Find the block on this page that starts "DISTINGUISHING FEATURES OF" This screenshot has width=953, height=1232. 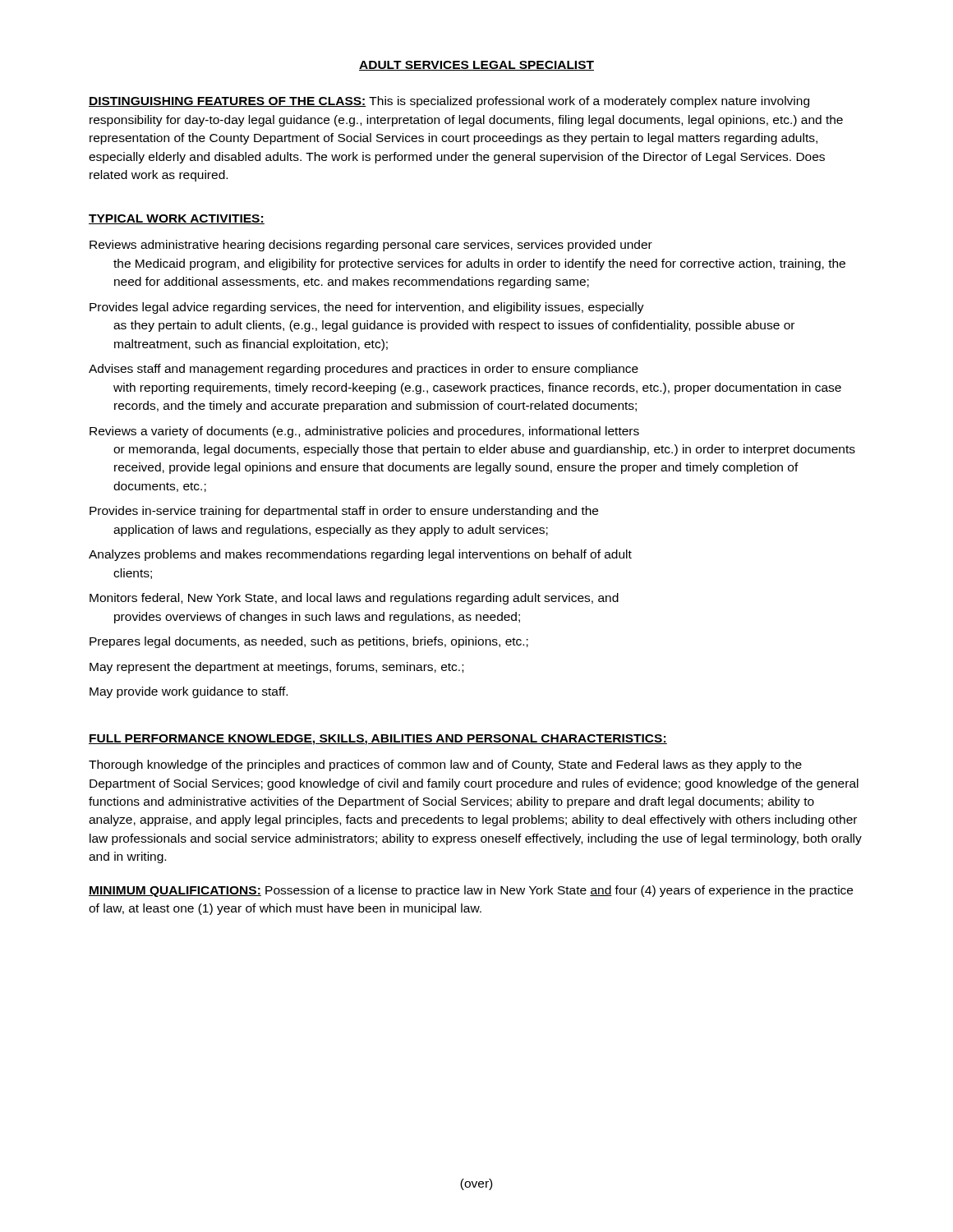coord(466,138)
